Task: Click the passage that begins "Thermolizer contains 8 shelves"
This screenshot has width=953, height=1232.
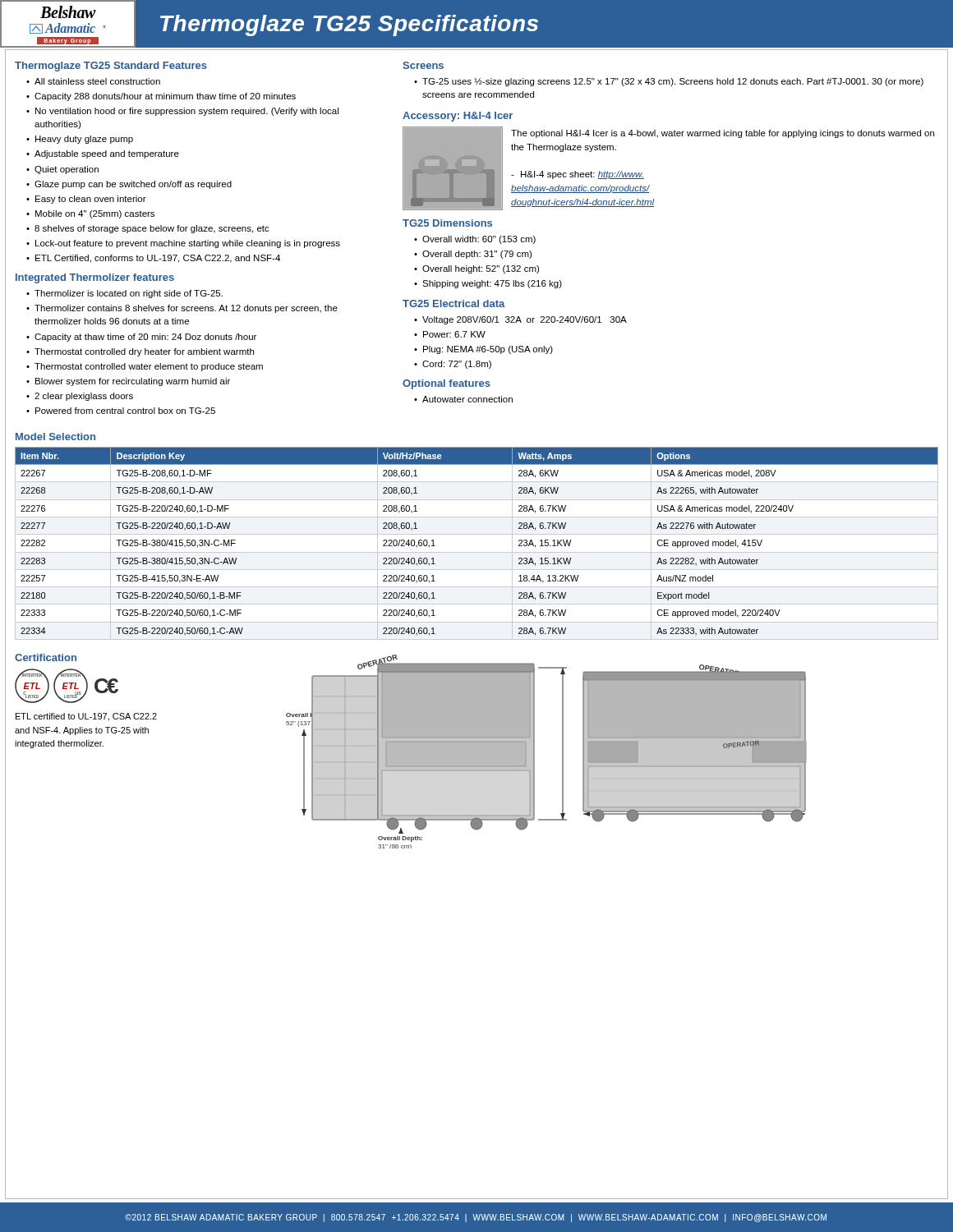Action: click(186, 315)
